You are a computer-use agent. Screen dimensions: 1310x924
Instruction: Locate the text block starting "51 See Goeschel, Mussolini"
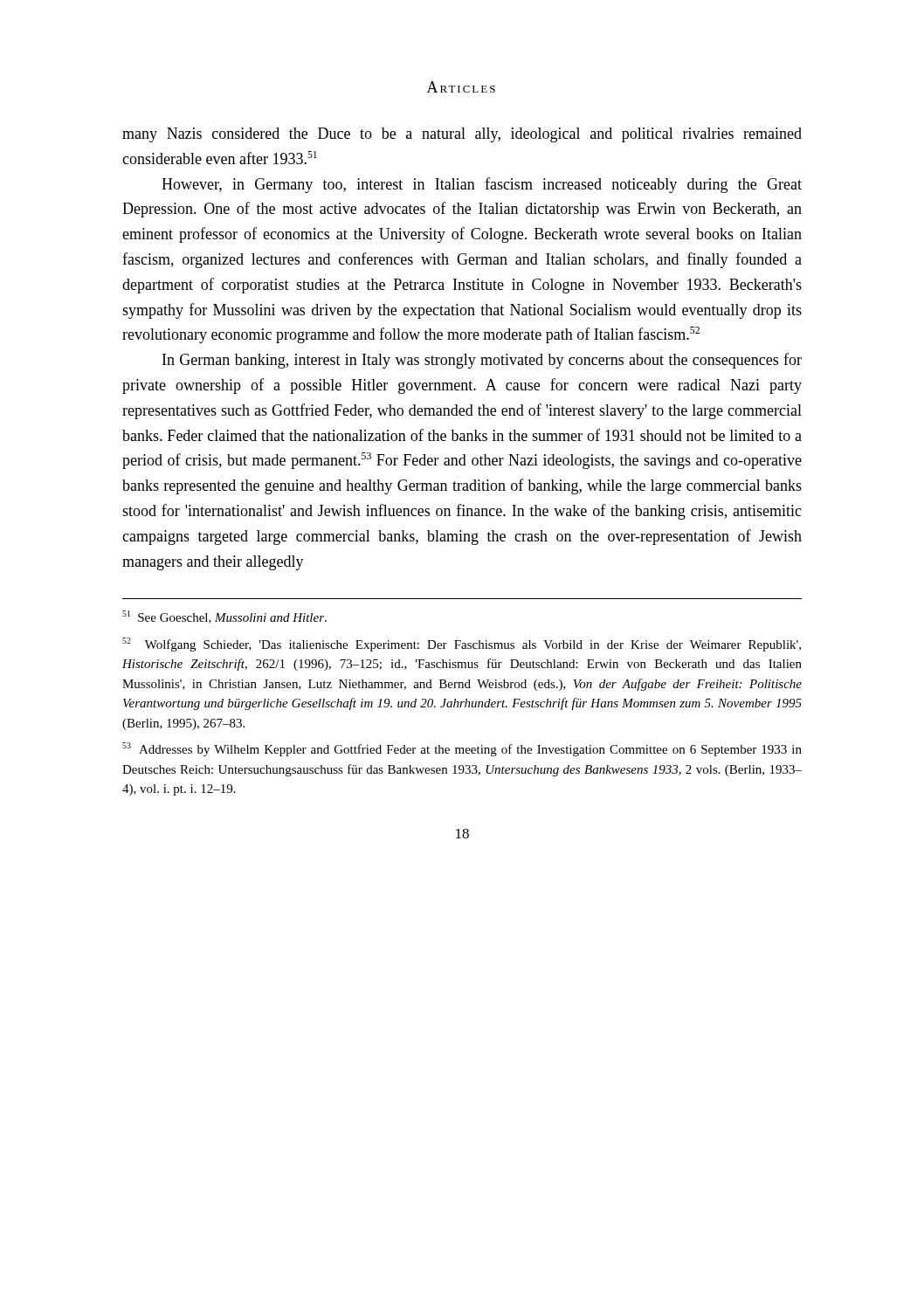[x=225, y=617]
